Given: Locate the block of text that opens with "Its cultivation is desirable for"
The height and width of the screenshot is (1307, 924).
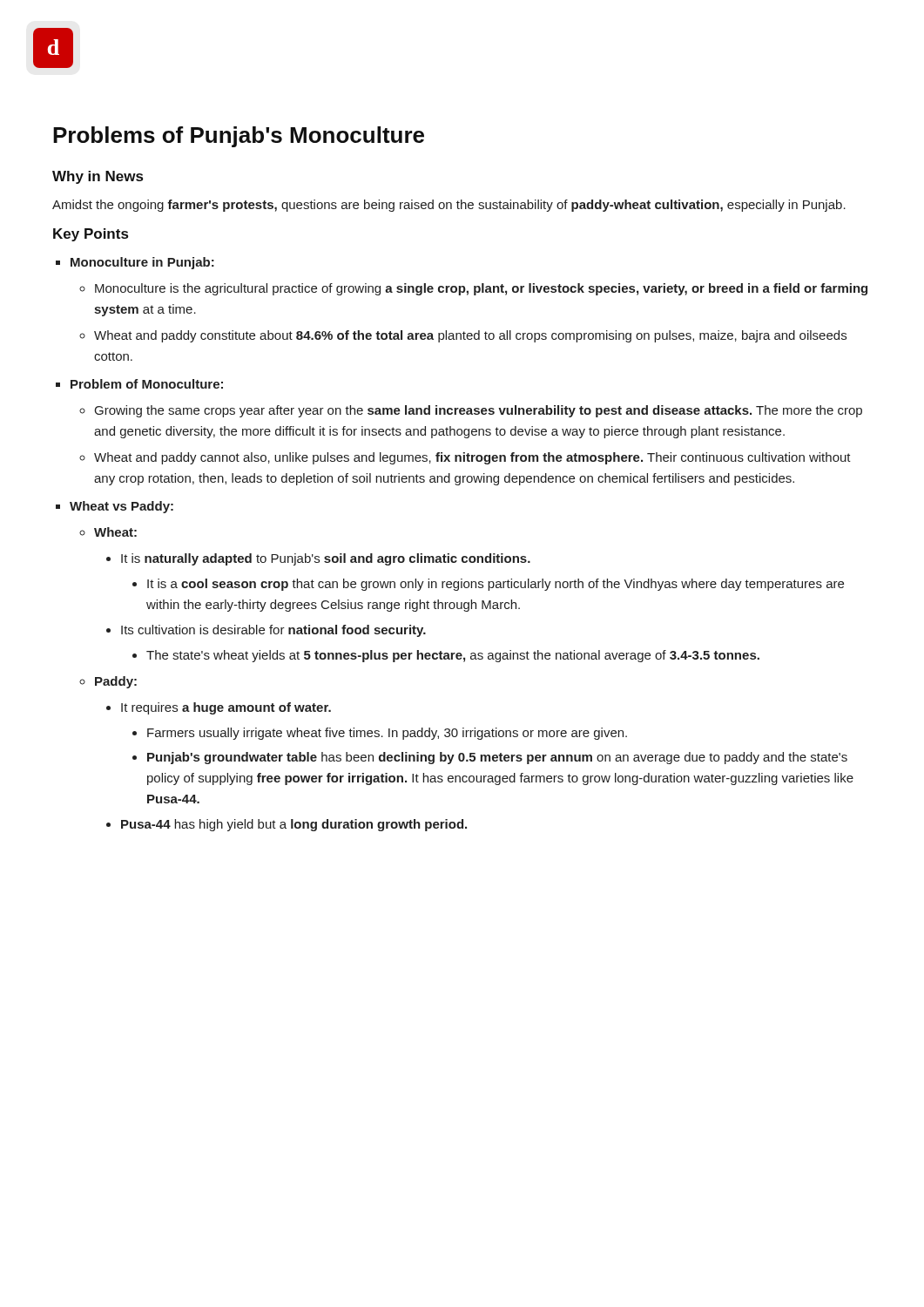Looking at the screenshot, I should click(496, 644).
